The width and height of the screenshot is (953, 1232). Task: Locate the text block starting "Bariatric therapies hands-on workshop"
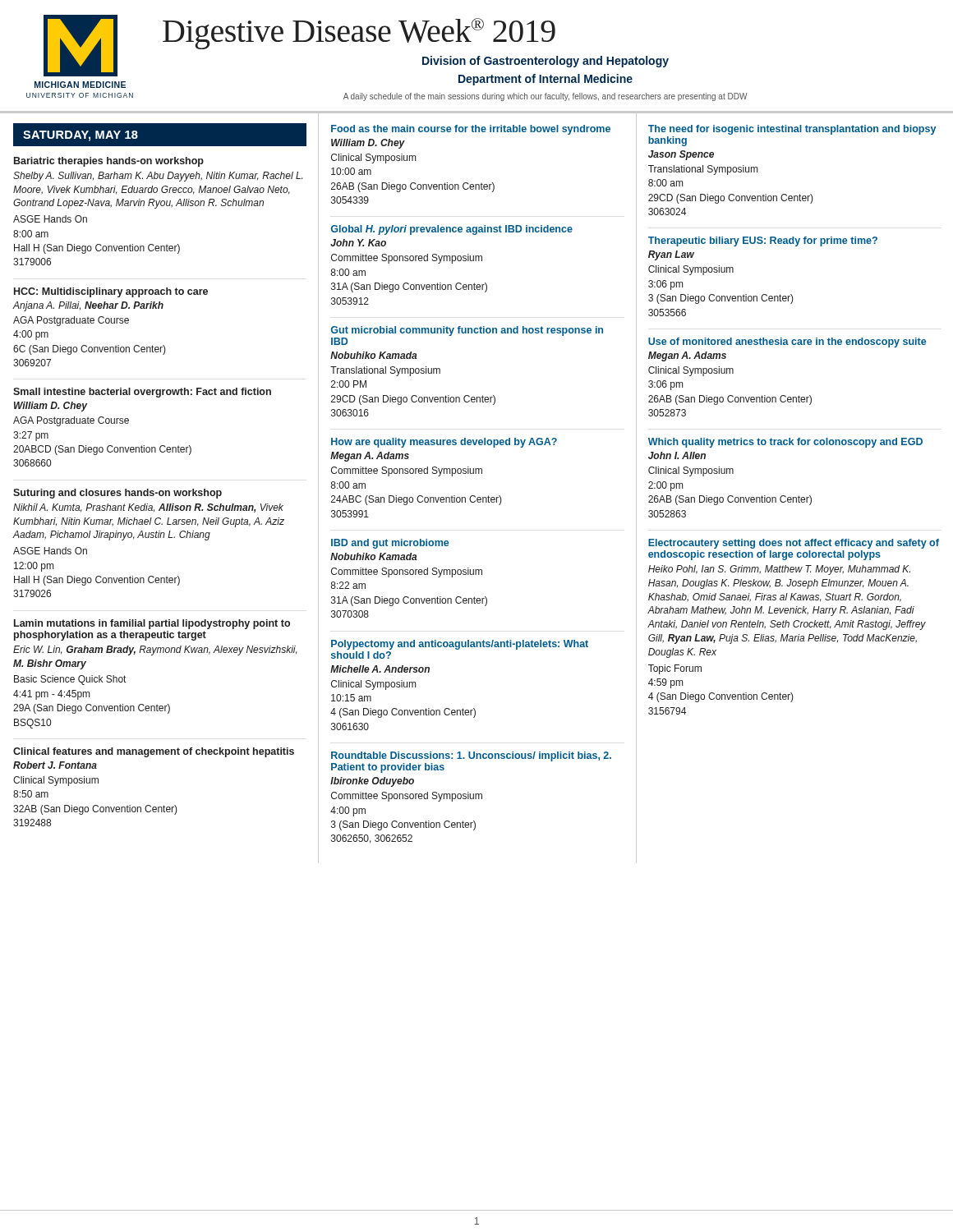pyautogui.click(x=108, y=161)
